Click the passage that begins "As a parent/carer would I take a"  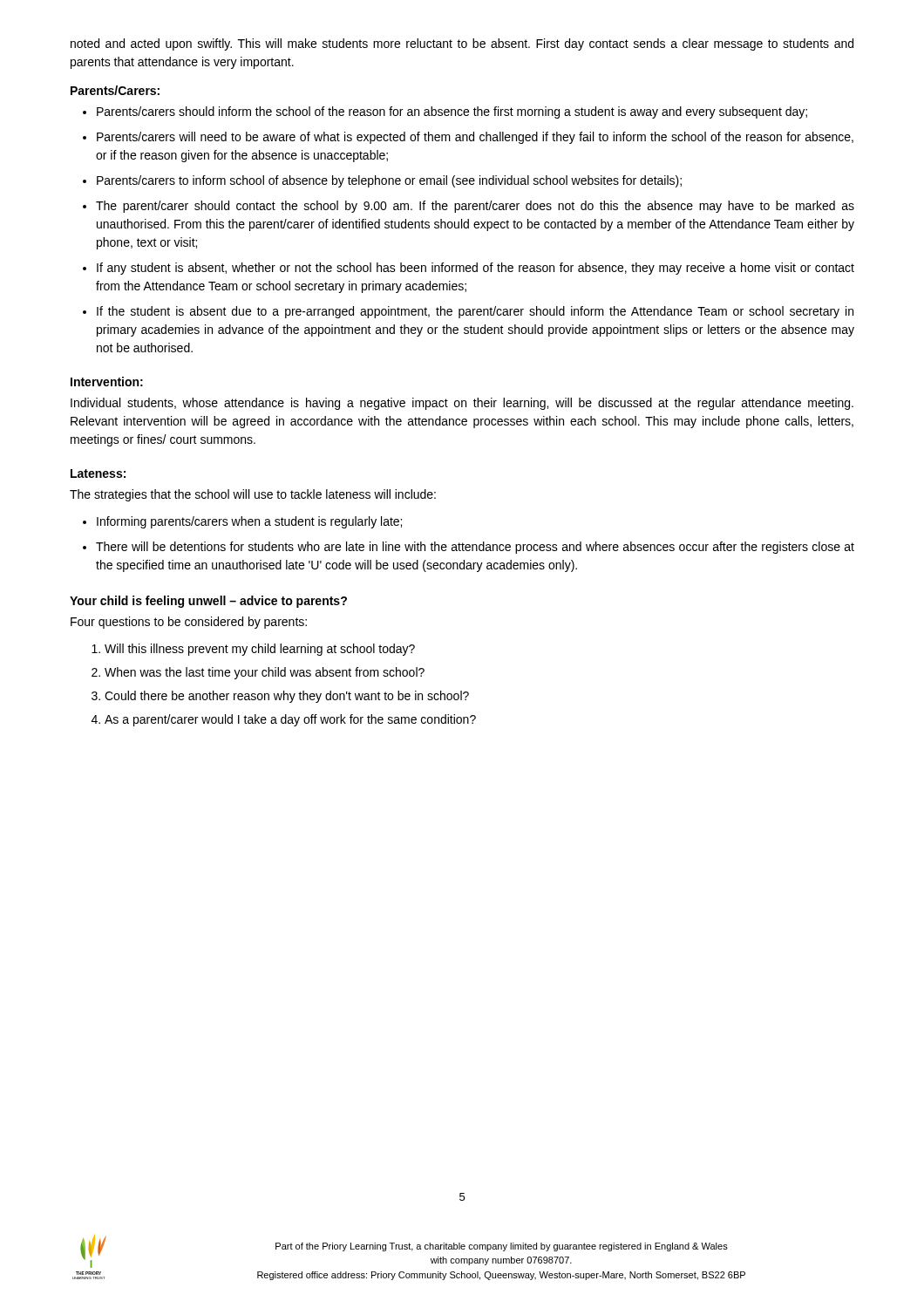click(x=479, y=720)
